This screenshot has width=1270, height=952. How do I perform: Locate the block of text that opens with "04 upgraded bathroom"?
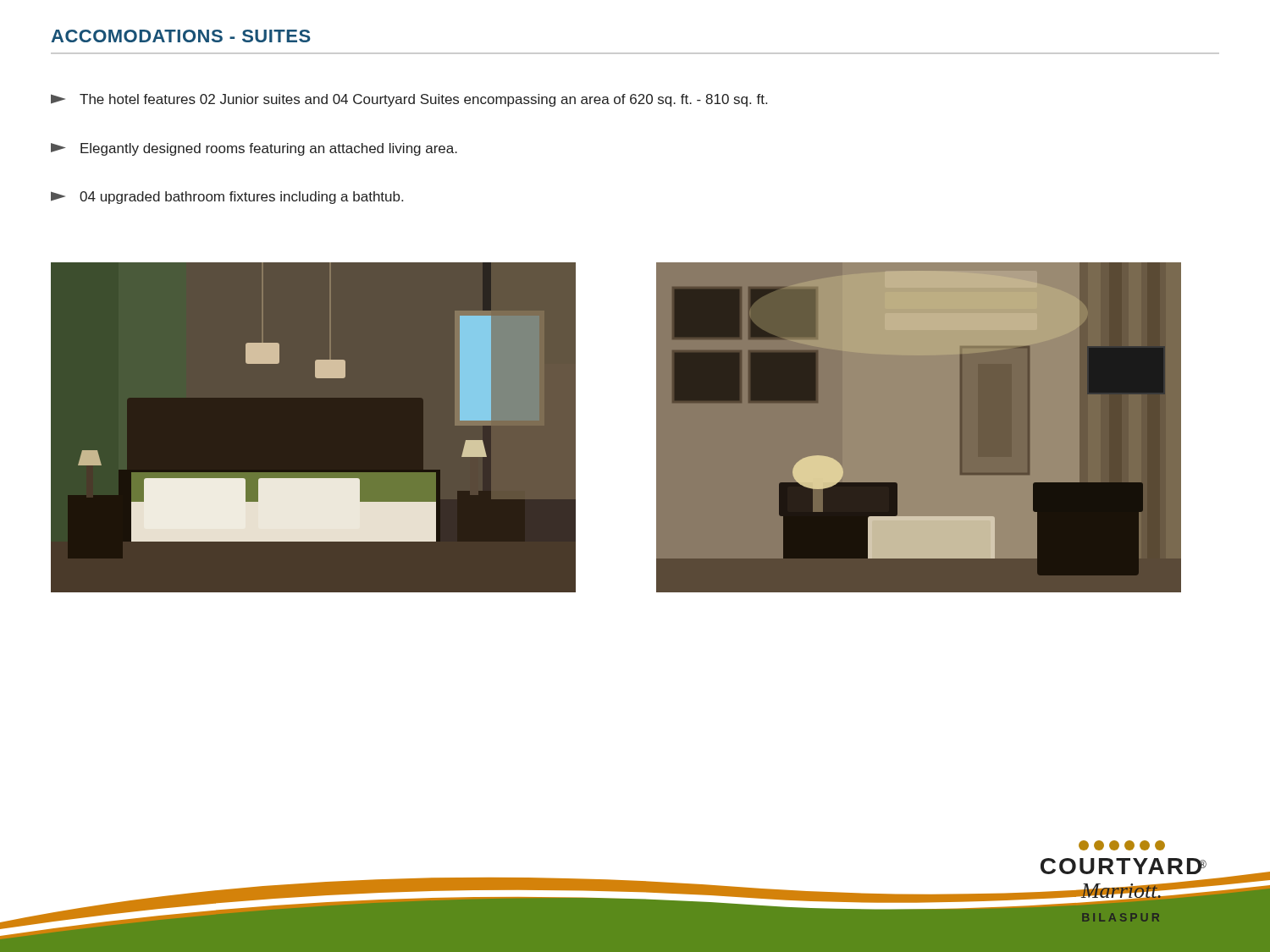pos(227,198)
